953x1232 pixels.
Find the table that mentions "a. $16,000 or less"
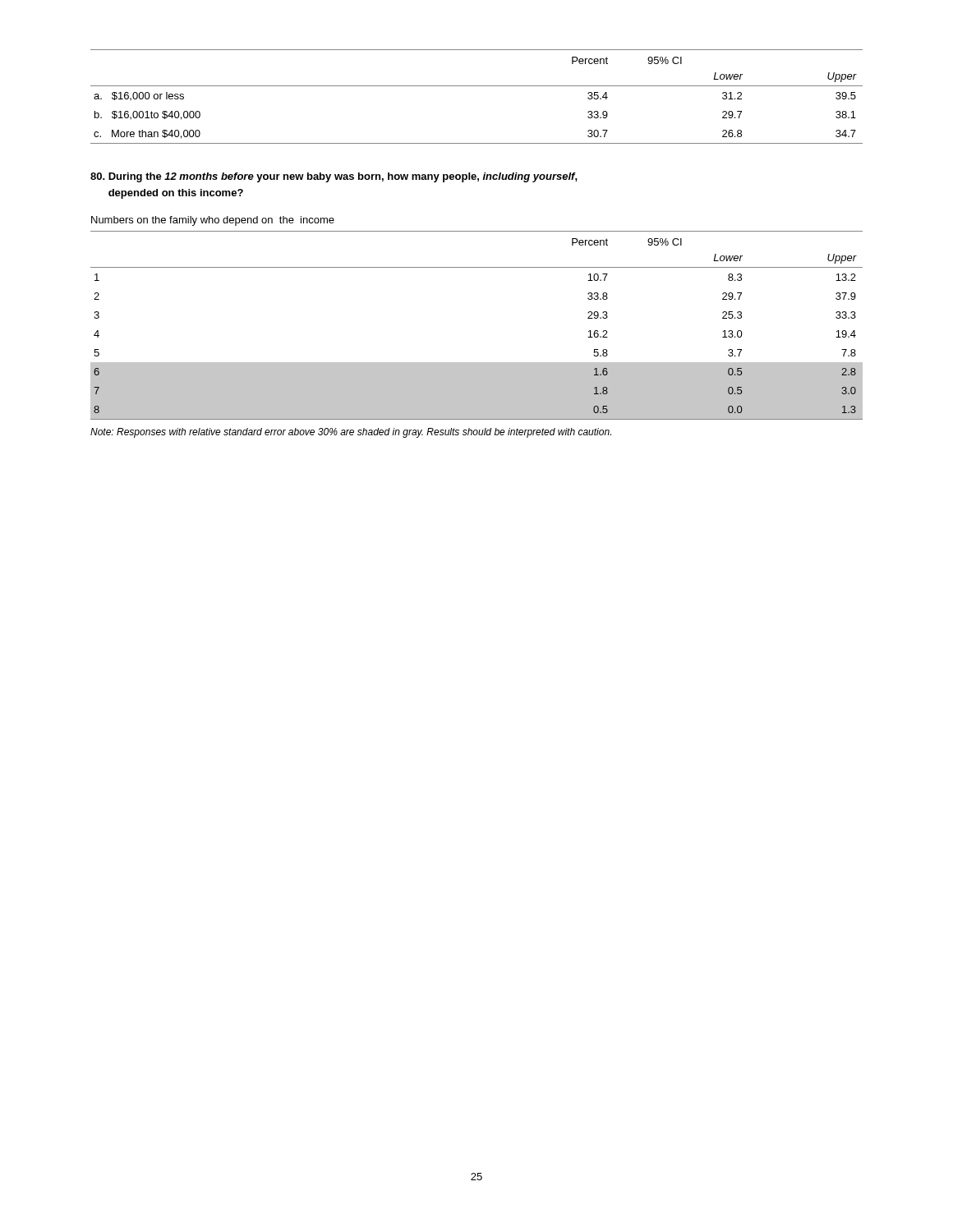[476, 97]
